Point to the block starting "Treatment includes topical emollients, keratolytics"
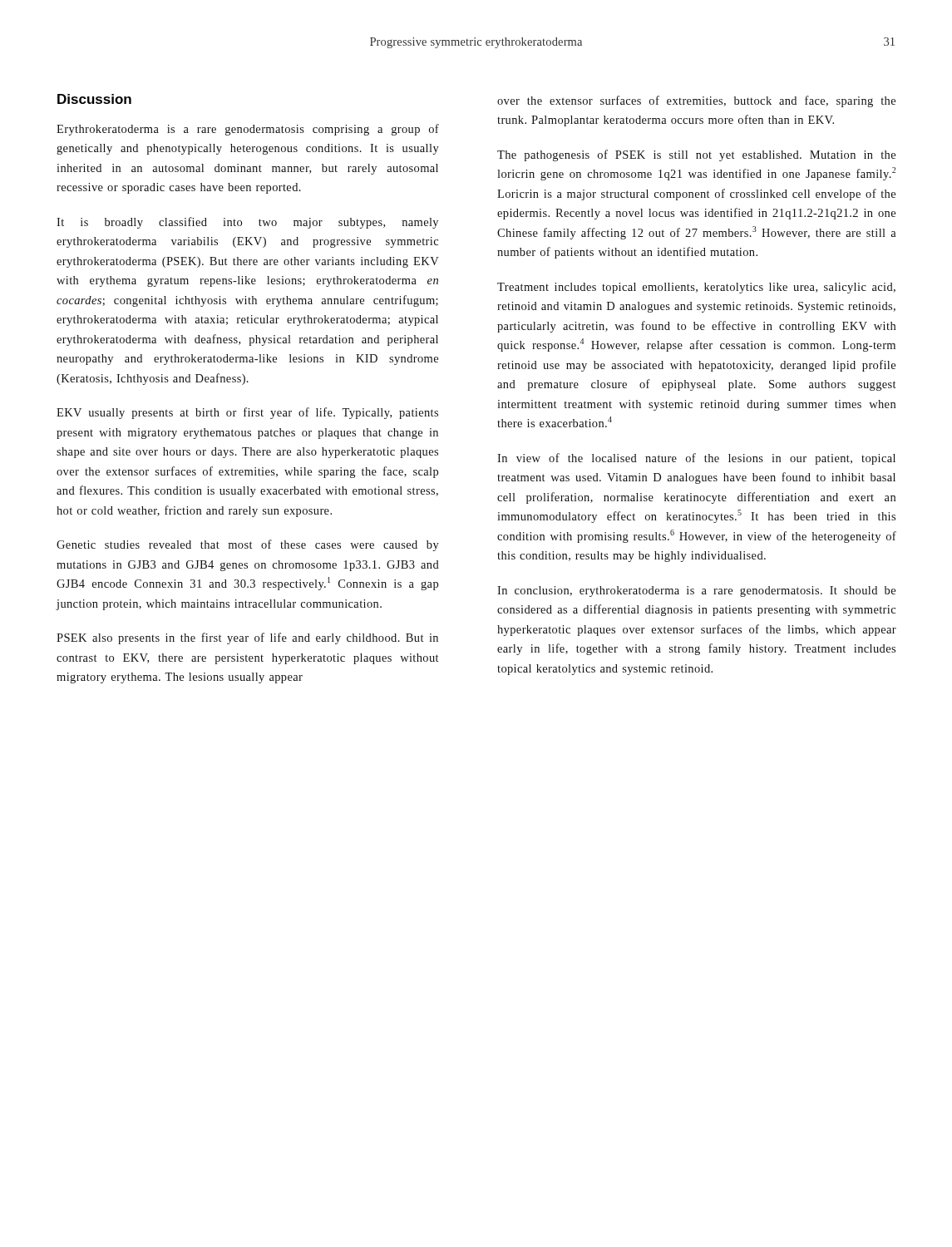This screenshot has height=1247, width=952. tap(697, 355)
